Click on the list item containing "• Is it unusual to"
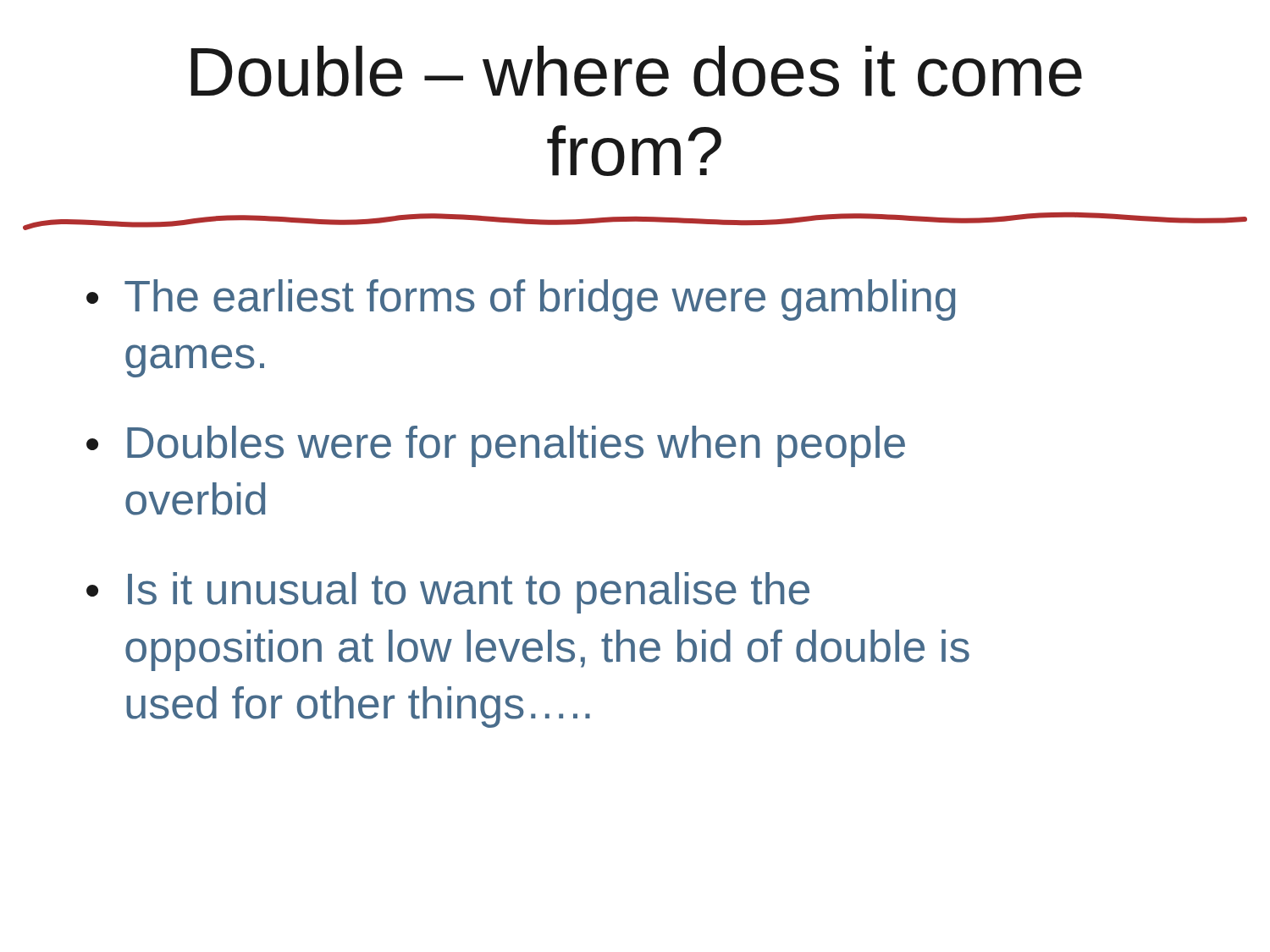The image size is (1270, 952). point(528,647)
